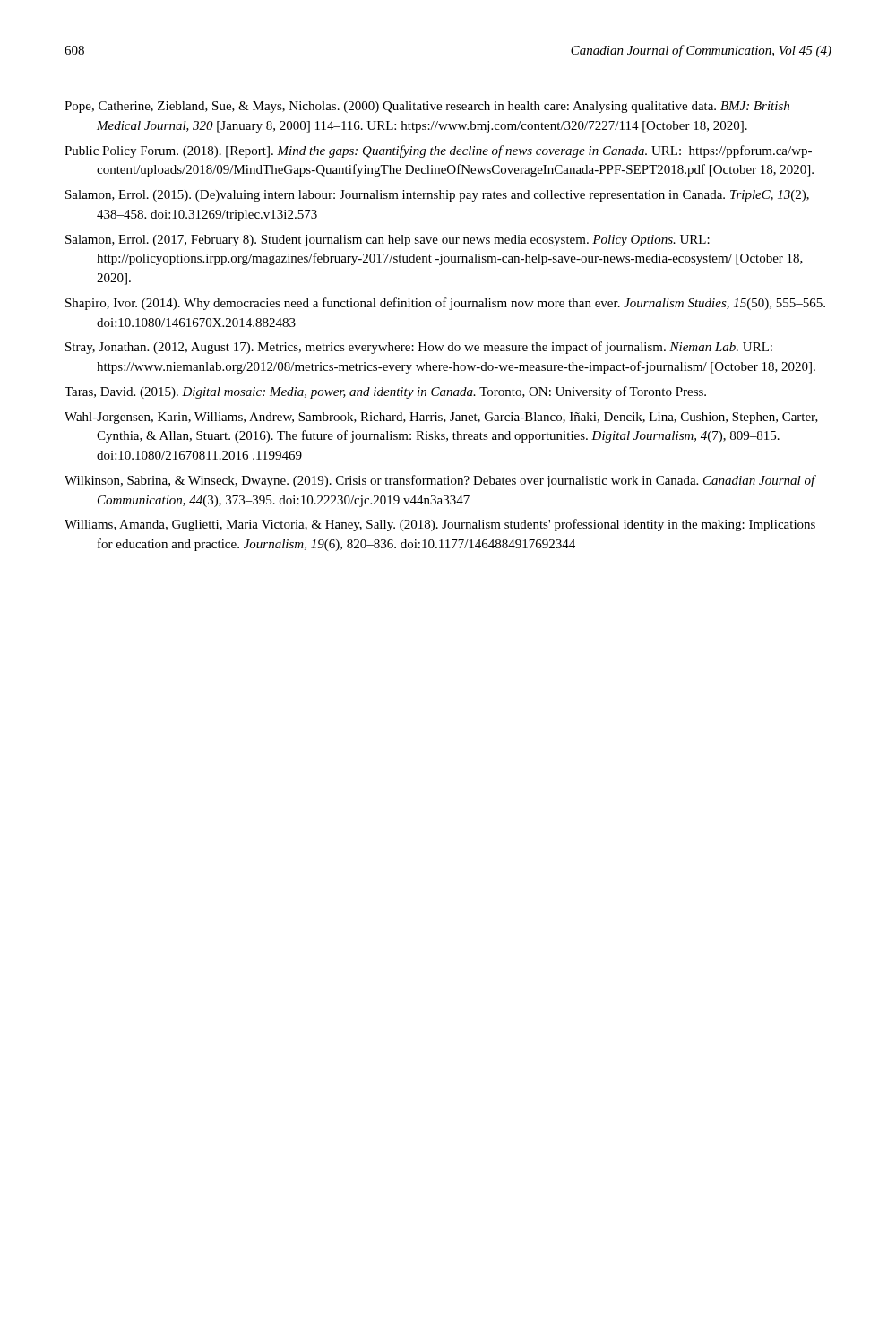The height and width of the screenshot is (1344, 896).
Task: Select the text block starting "Shapiro, Ivor. (2014)."
Action: 445,312
